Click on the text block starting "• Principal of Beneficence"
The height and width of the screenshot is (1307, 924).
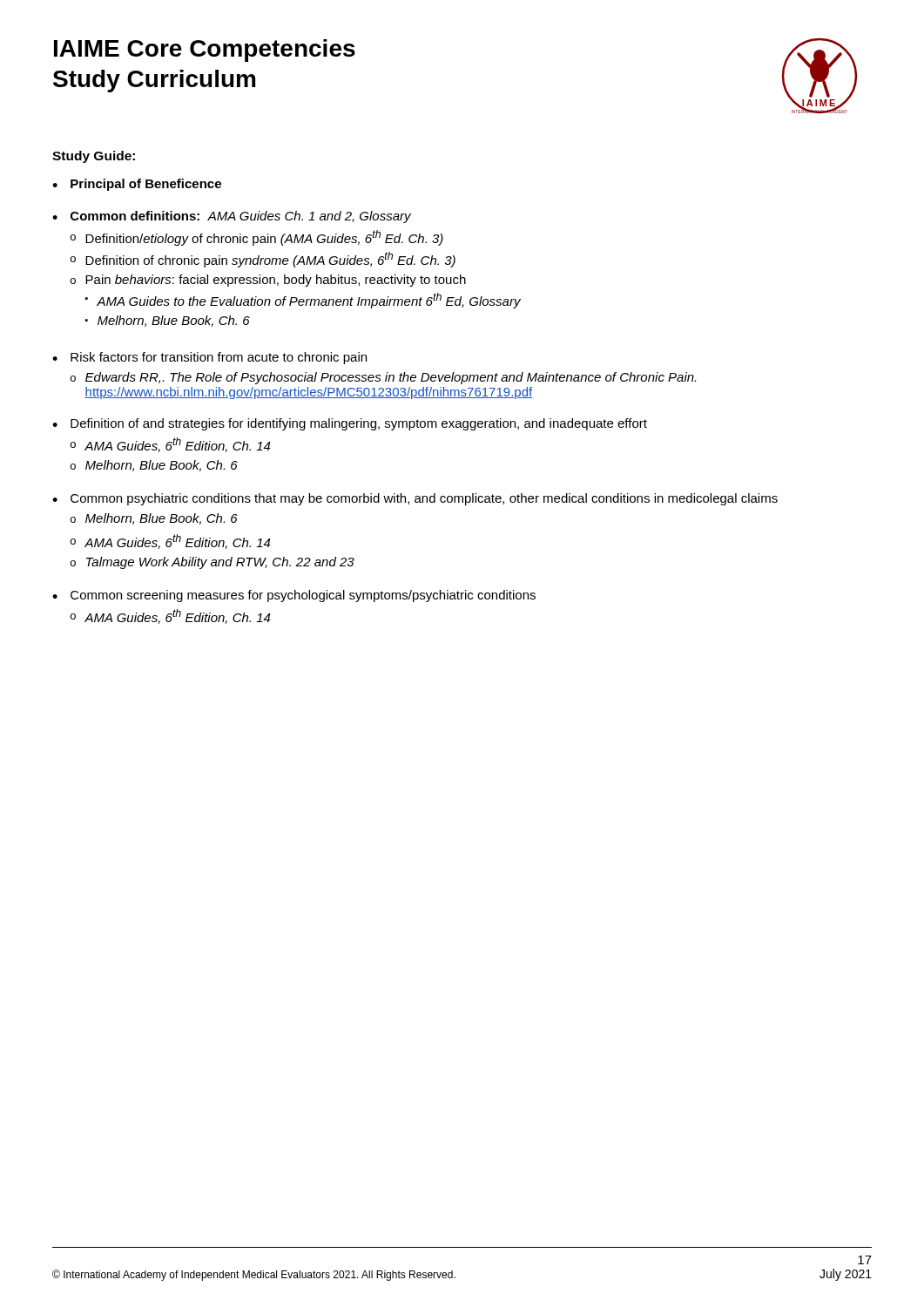coord(137,185)
